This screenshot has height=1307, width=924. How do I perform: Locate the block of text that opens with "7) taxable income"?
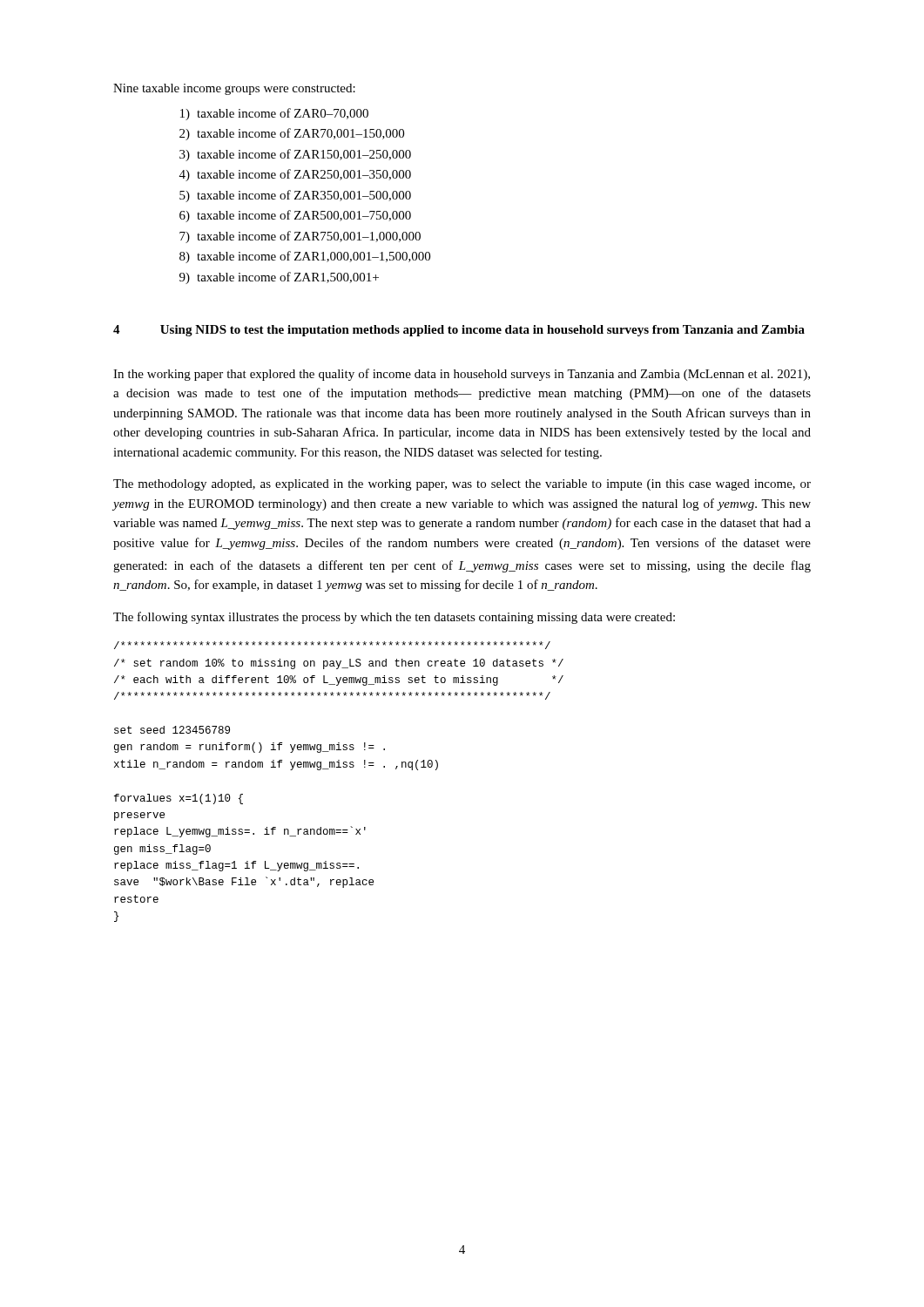pos(293,236)
